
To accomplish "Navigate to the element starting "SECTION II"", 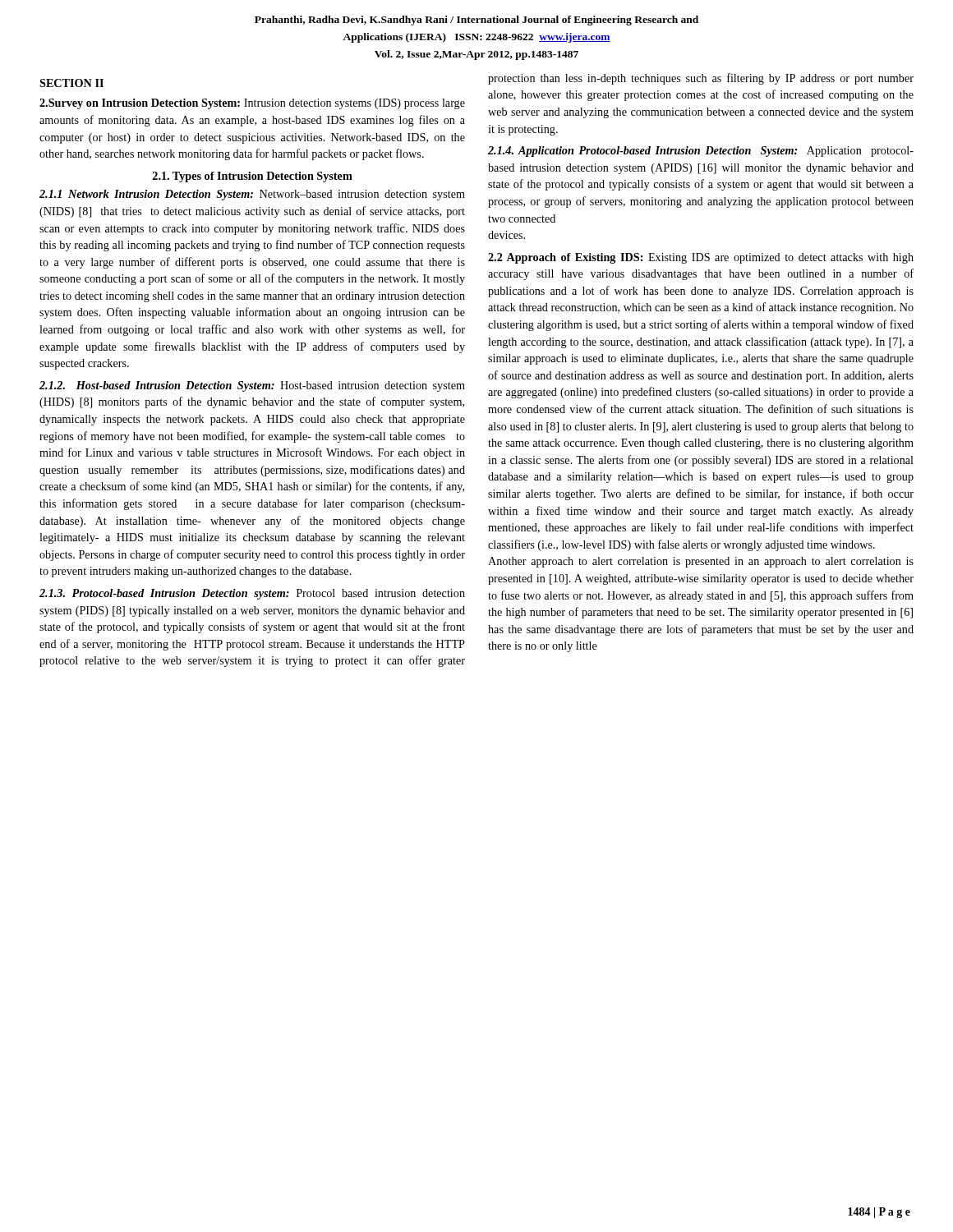I will pos(72,83).
